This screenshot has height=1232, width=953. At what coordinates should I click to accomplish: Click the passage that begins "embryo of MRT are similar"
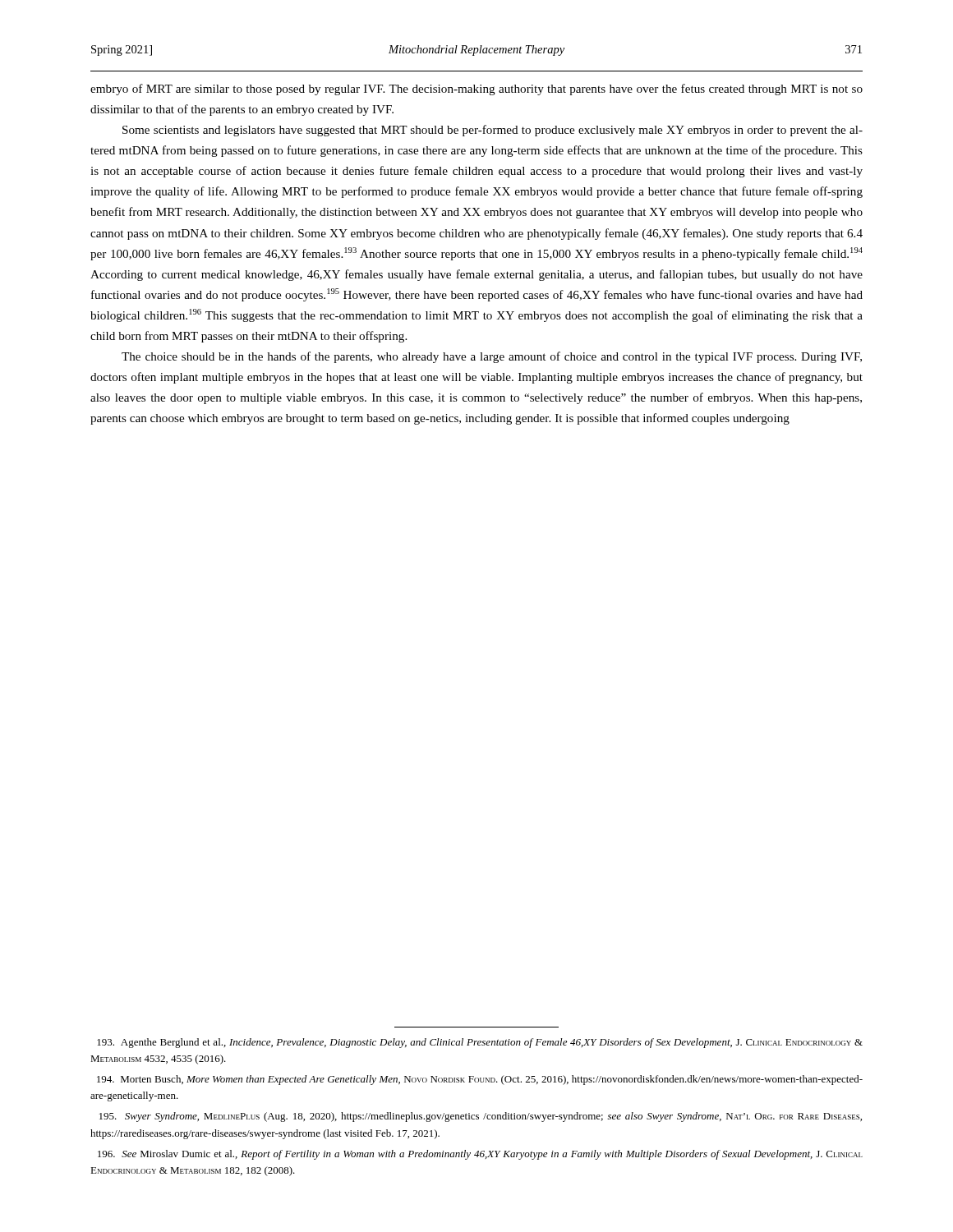click(x=476, y=99)
